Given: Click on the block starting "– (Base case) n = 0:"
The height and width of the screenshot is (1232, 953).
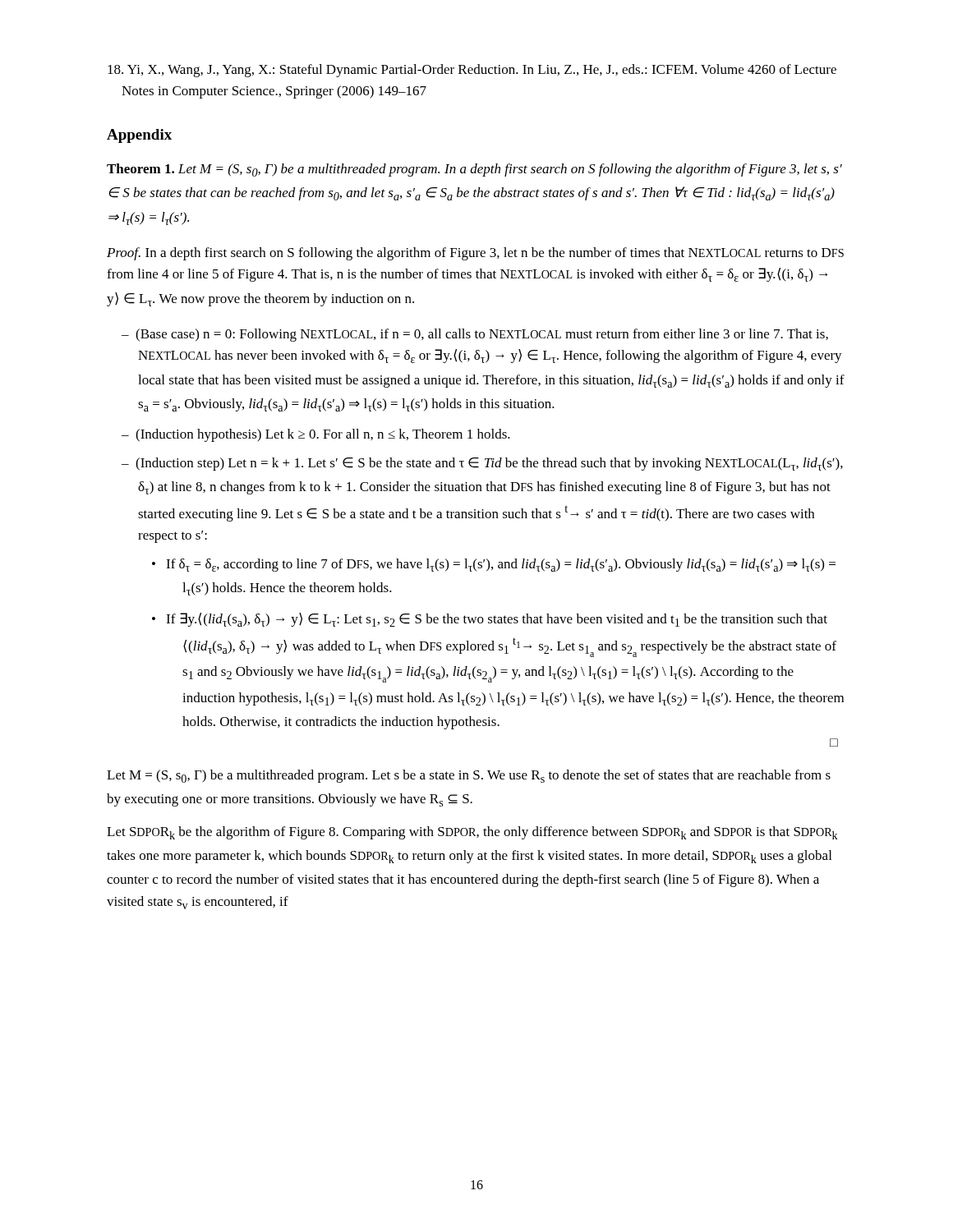Looking at the screenshot, I should 483,370.
